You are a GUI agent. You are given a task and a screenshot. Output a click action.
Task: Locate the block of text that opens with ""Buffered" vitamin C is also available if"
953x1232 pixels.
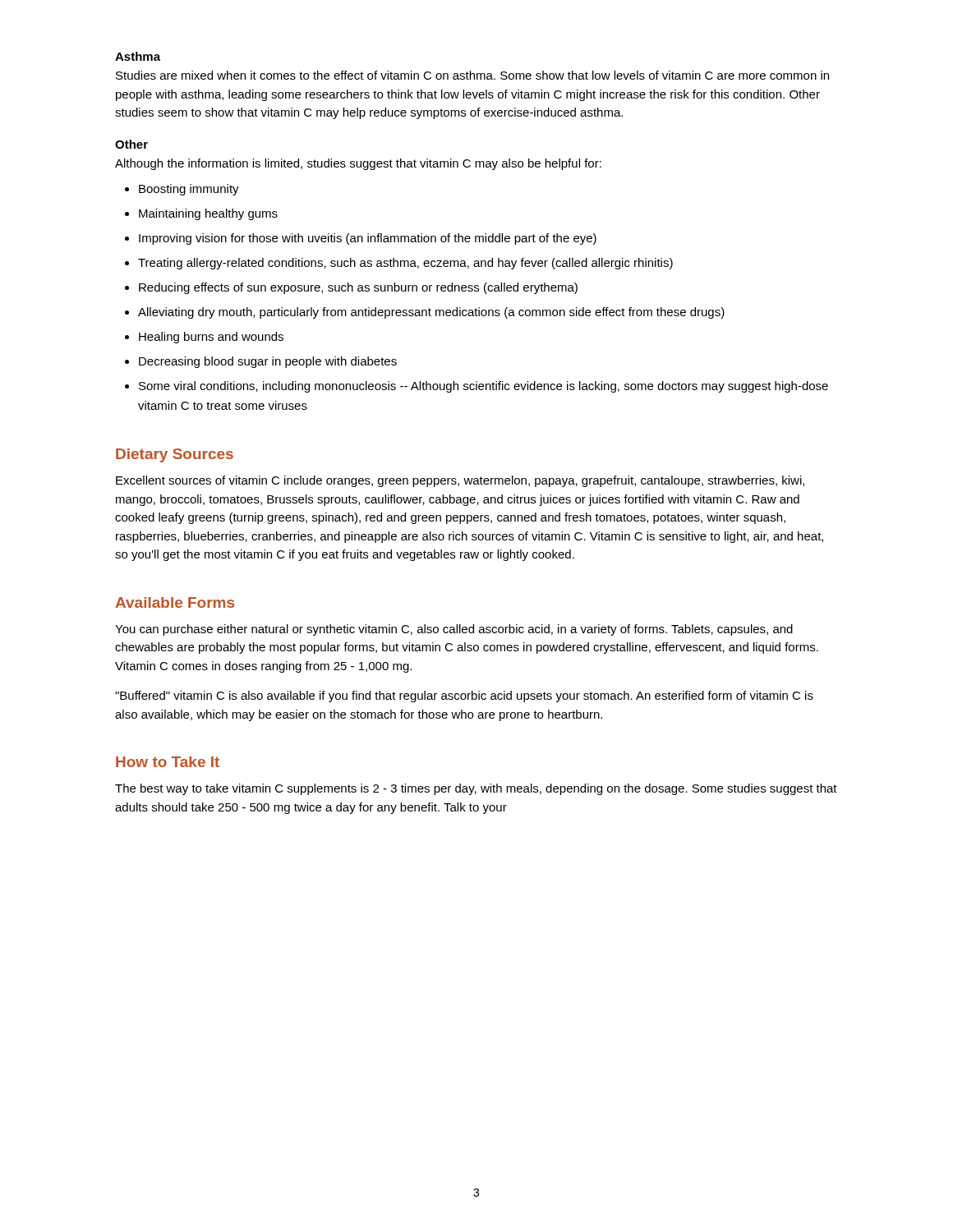464,705
